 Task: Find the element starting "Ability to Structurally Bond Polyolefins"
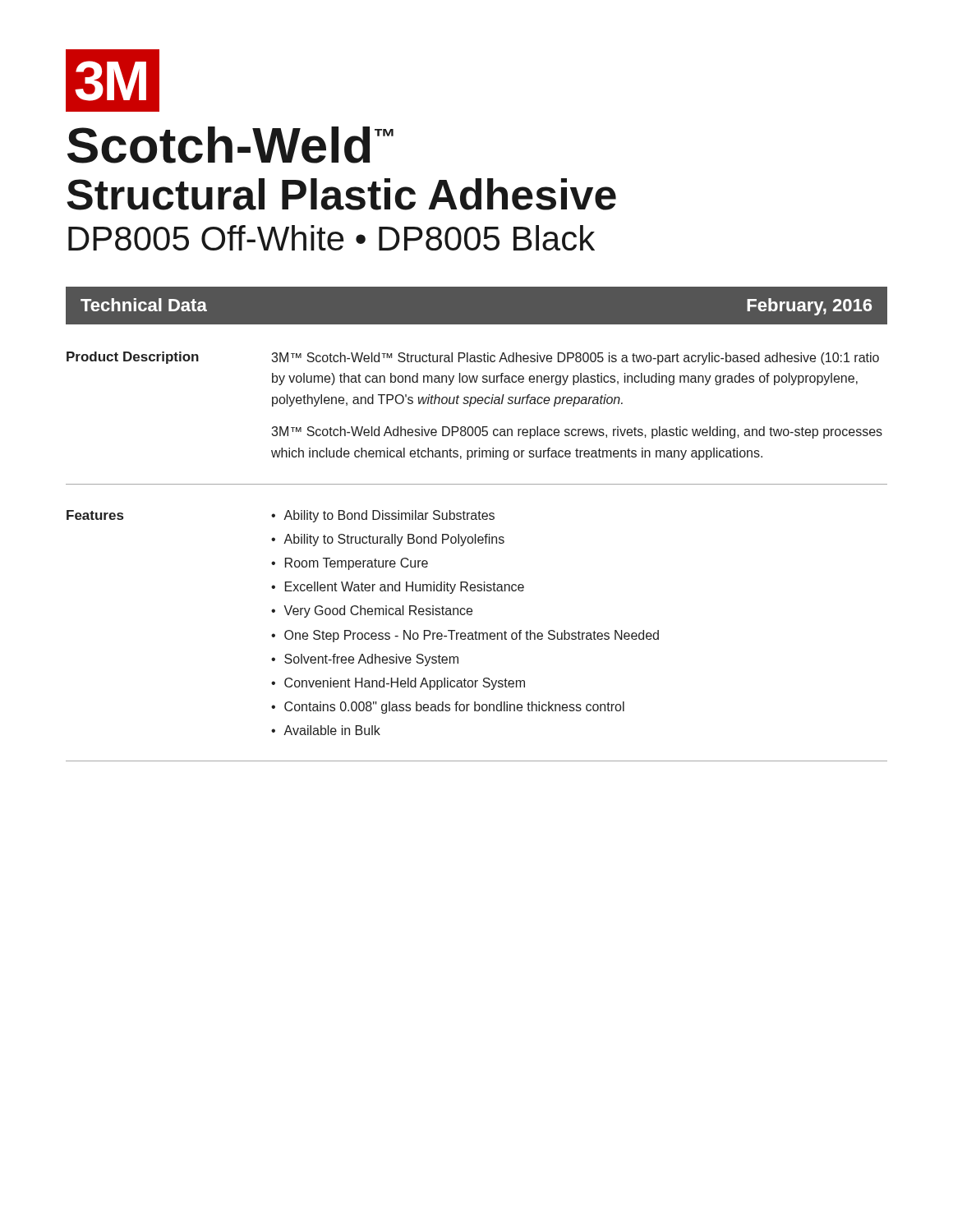tap(394, 539)
